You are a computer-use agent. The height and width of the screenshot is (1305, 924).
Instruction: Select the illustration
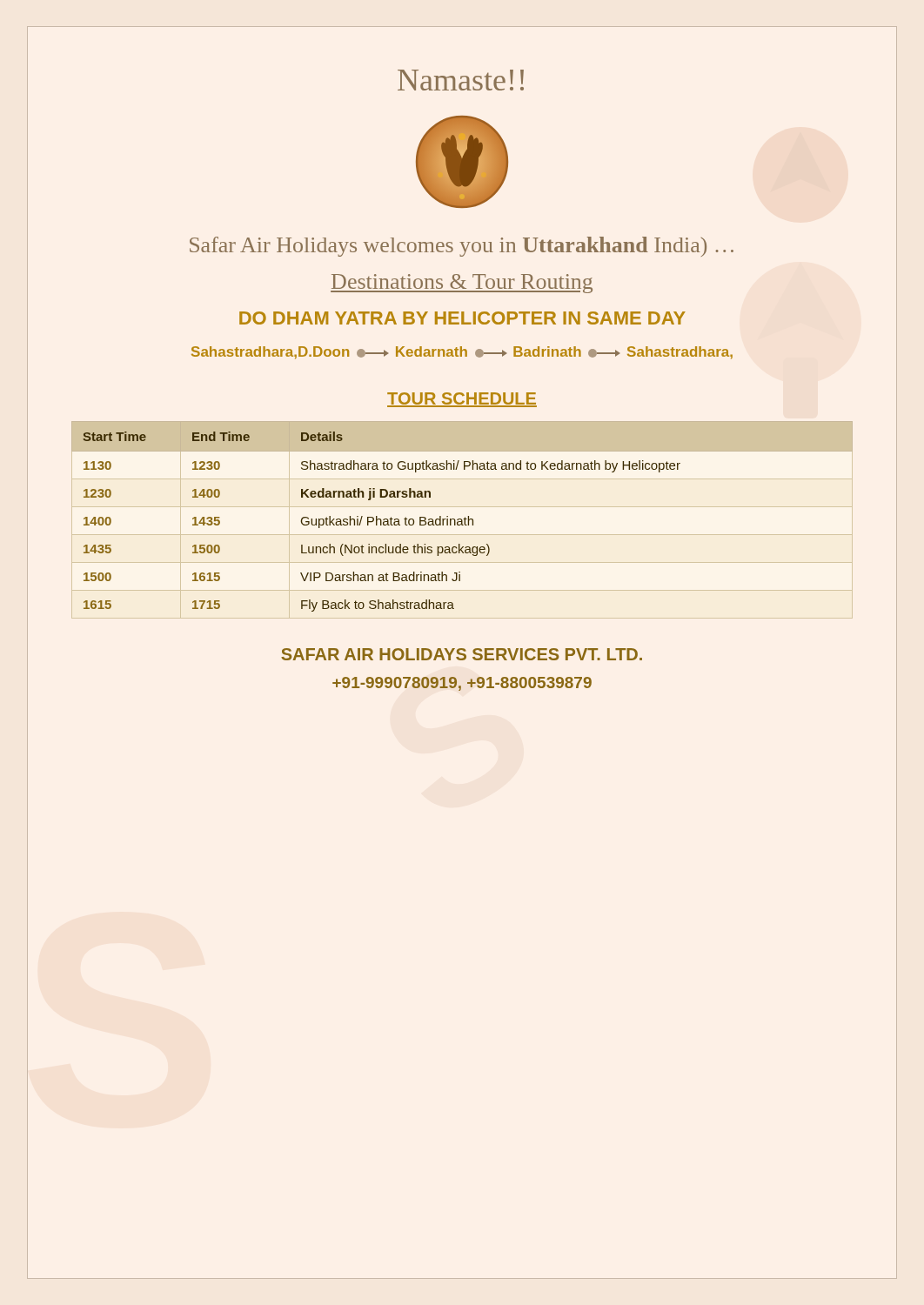pyautogui.click(x=462, y=164)
